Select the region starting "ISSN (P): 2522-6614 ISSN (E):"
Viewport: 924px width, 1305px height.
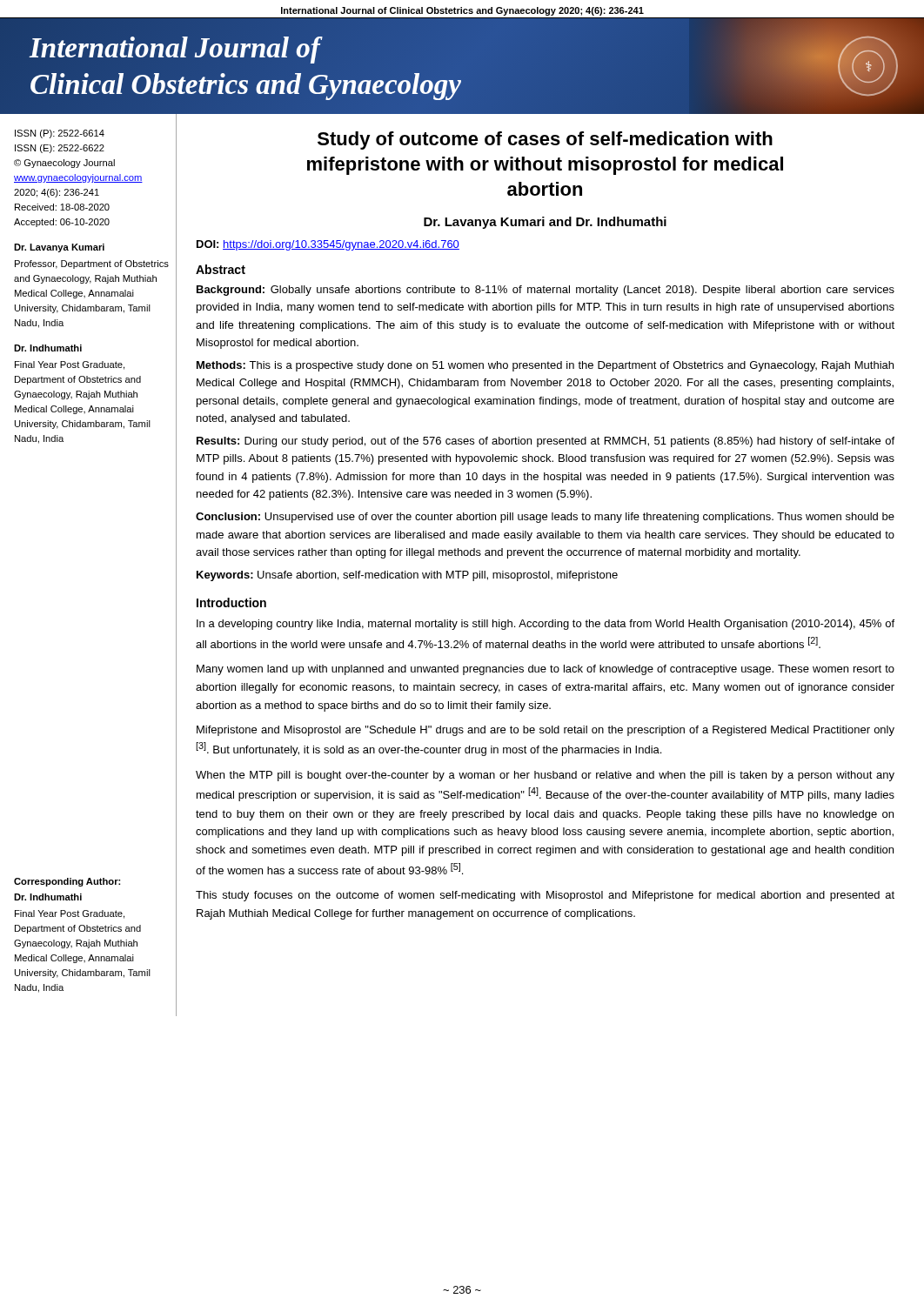[78, 178]
